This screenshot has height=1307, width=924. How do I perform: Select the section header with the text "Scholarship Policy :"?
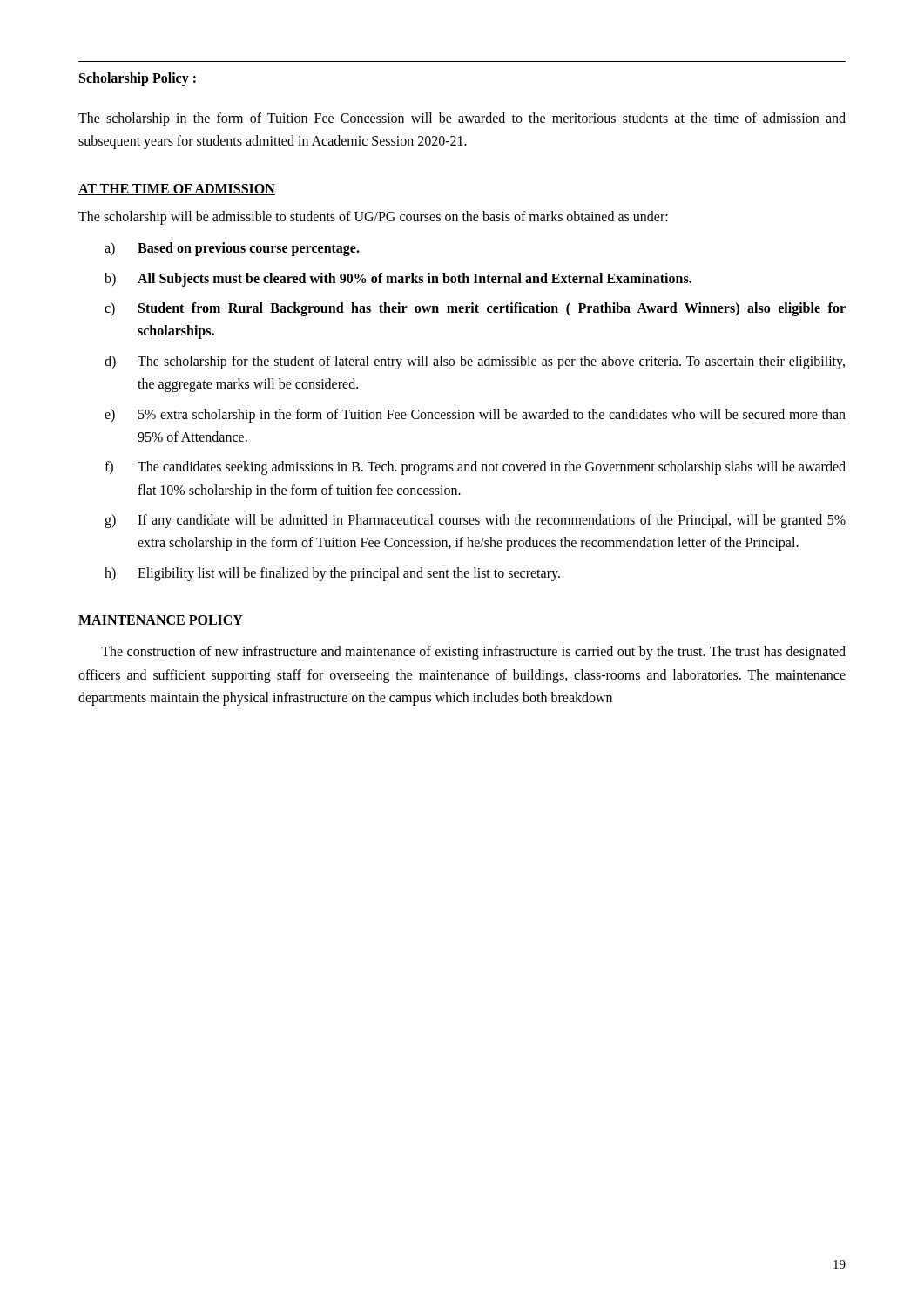138,78
